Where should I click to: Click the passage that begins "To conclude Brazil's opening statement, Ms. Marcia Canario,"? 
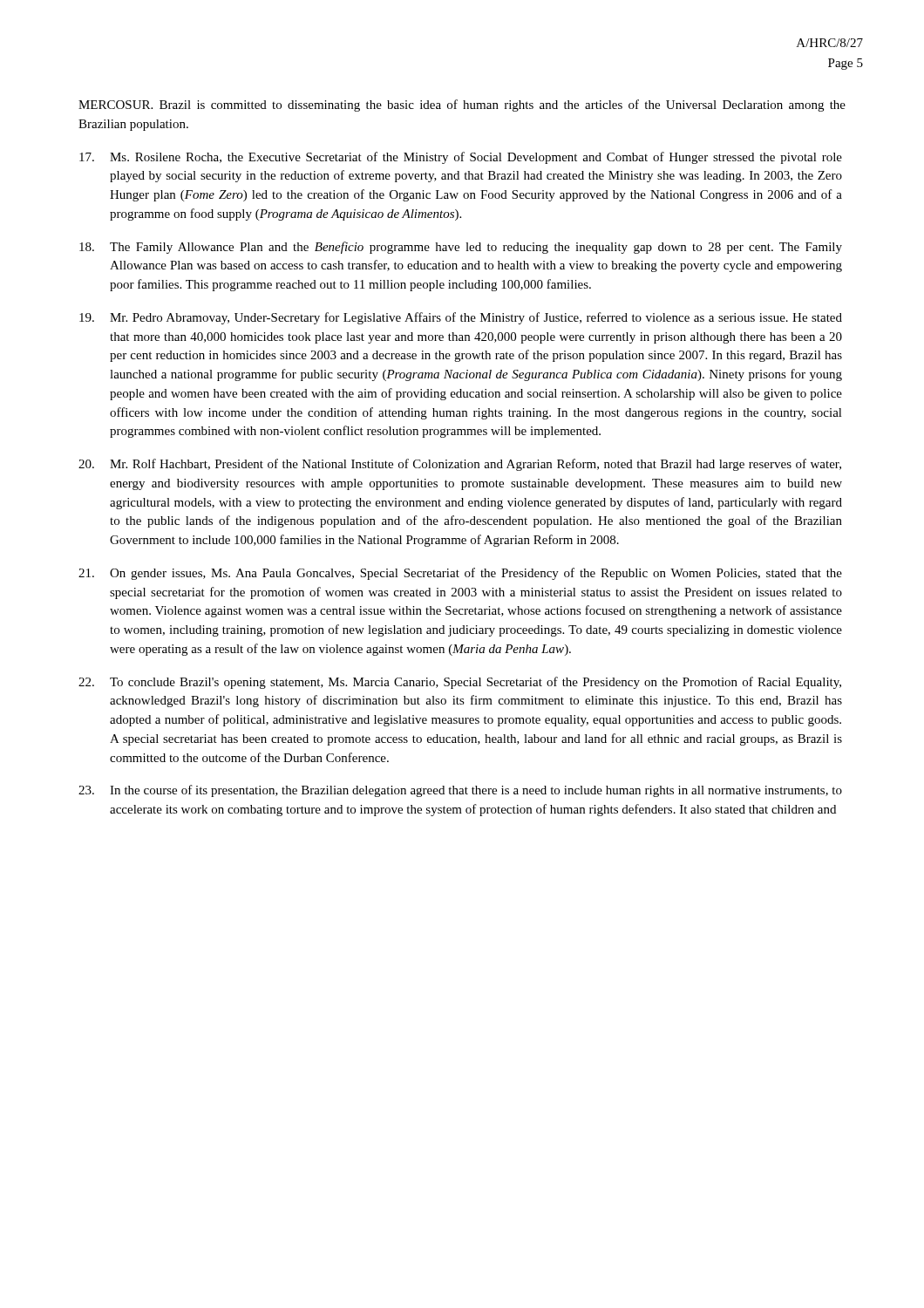click(460, 720)
